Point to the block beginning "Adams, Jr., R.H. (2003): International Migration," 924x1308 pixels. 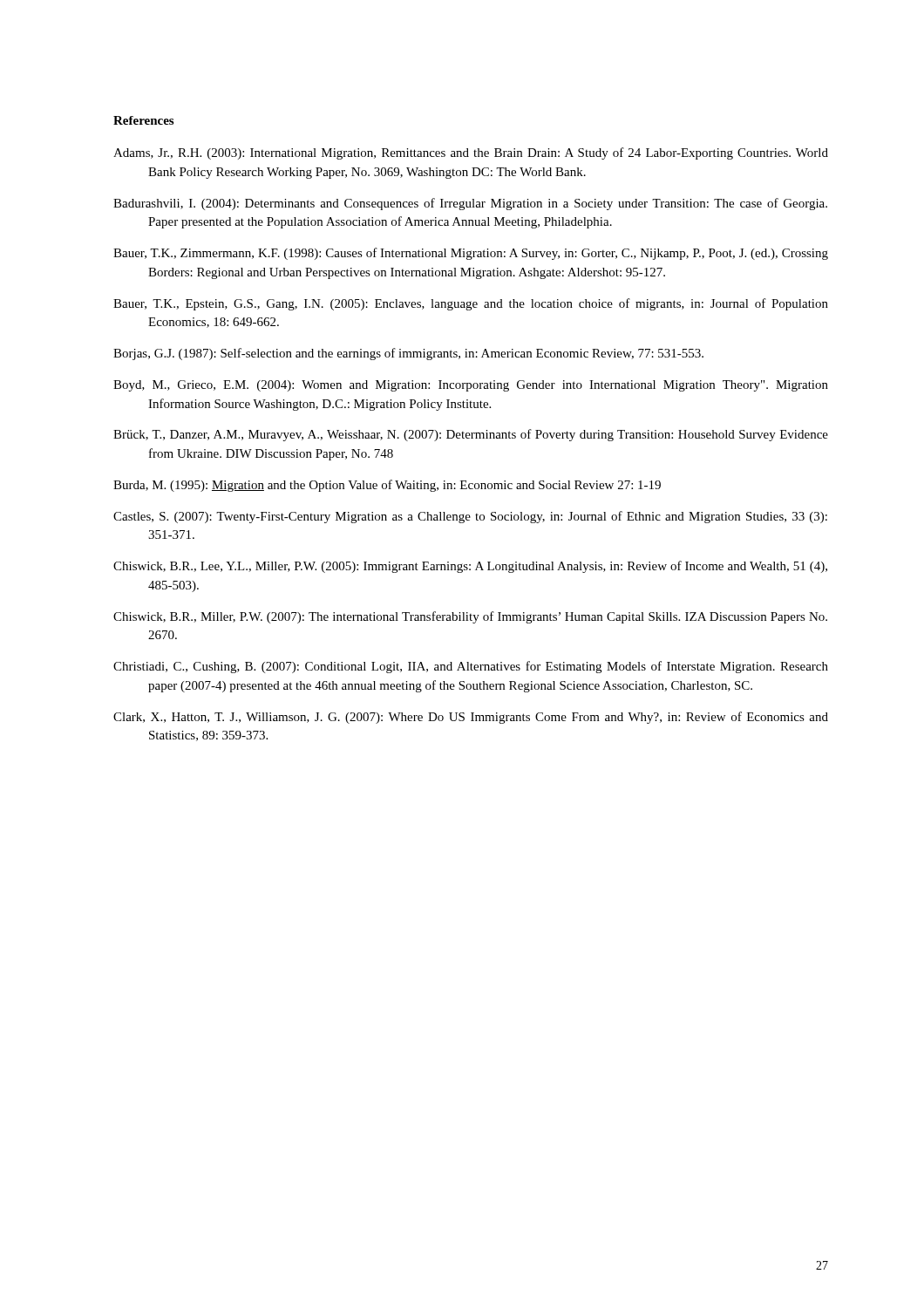[x=471, y=163]
